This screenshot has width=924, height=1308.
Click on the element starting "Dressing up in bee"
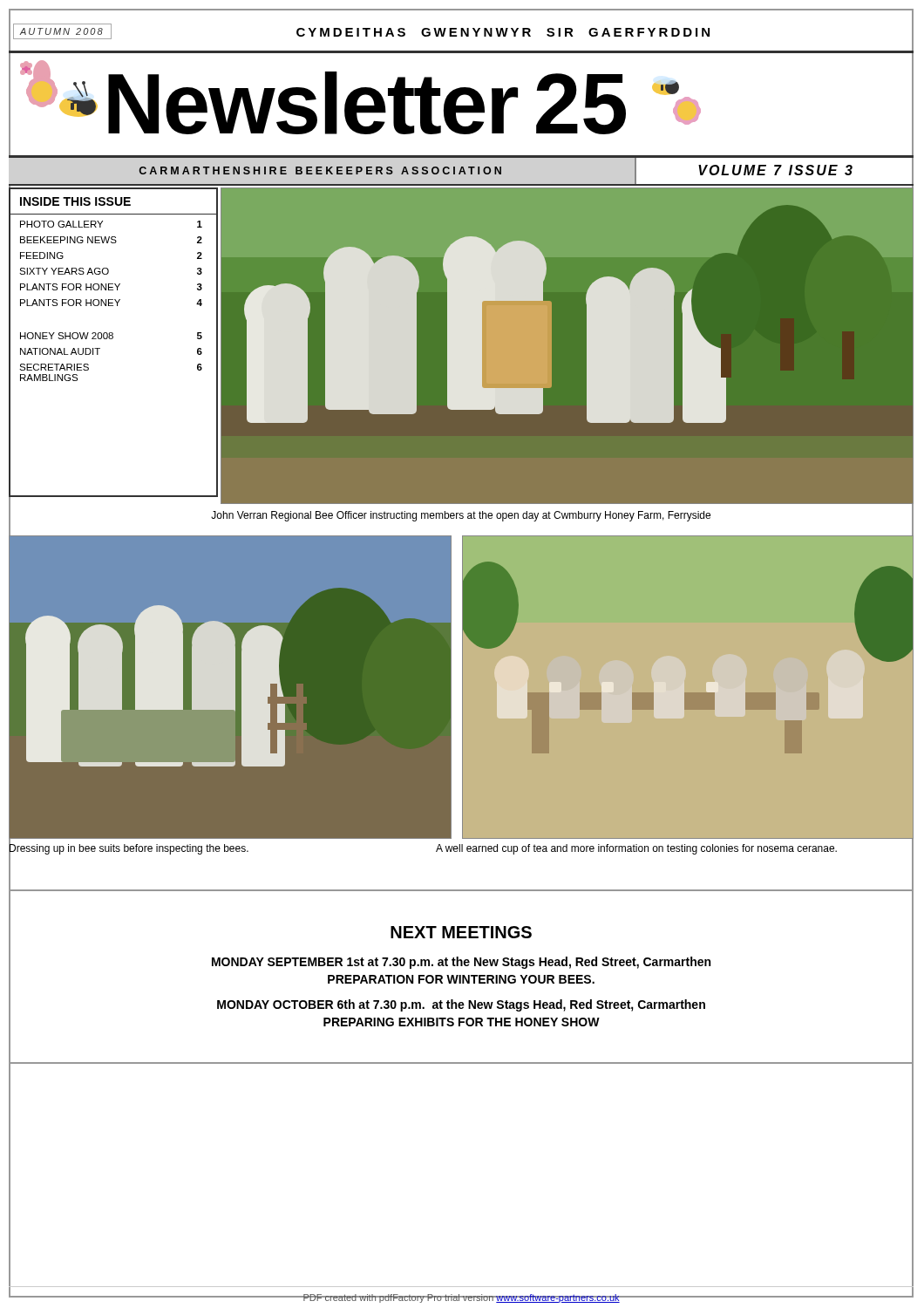click(129, 848)
